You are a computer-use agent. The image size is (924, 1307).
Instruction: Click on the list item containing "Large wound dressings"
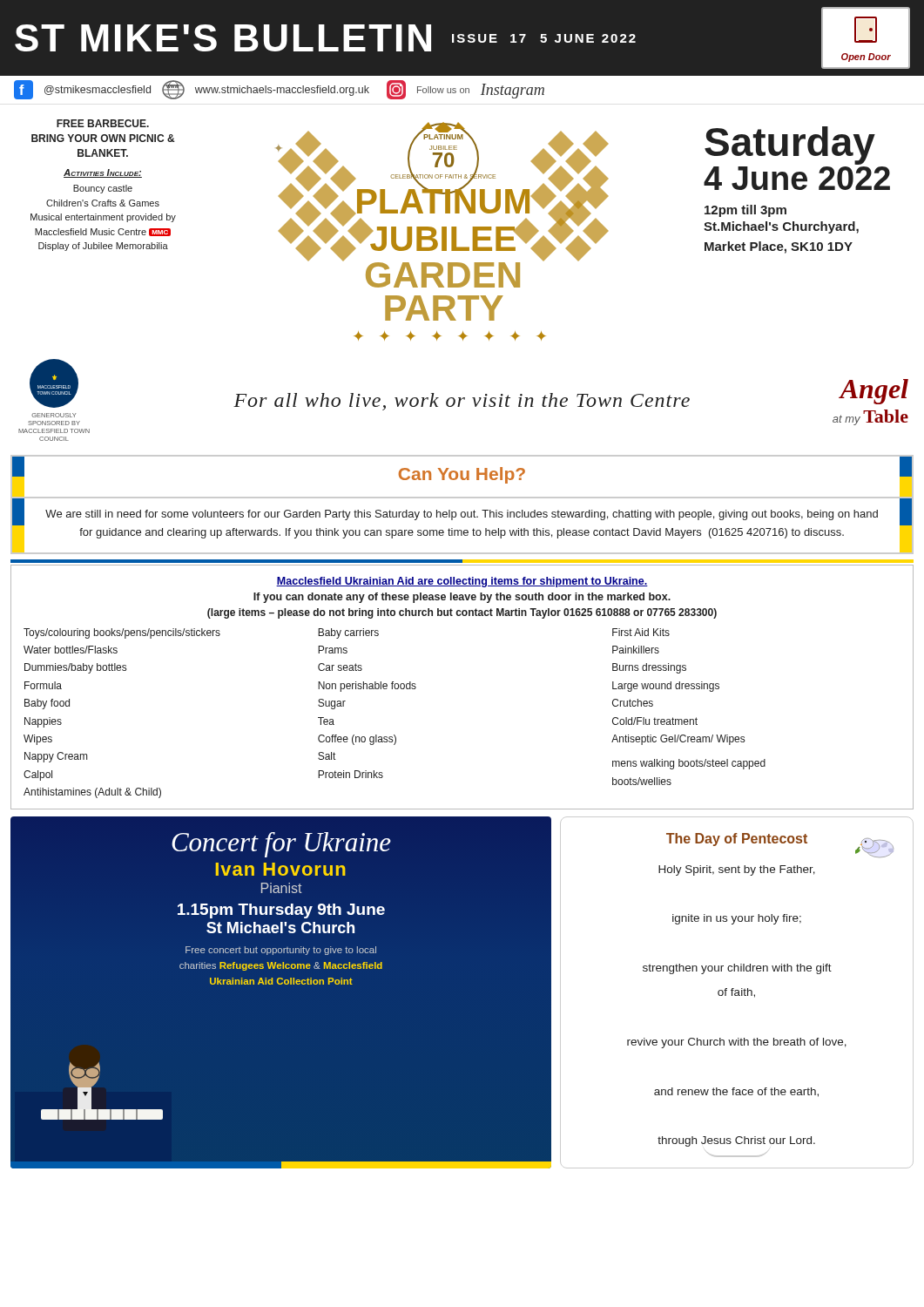tap(666, 686)
